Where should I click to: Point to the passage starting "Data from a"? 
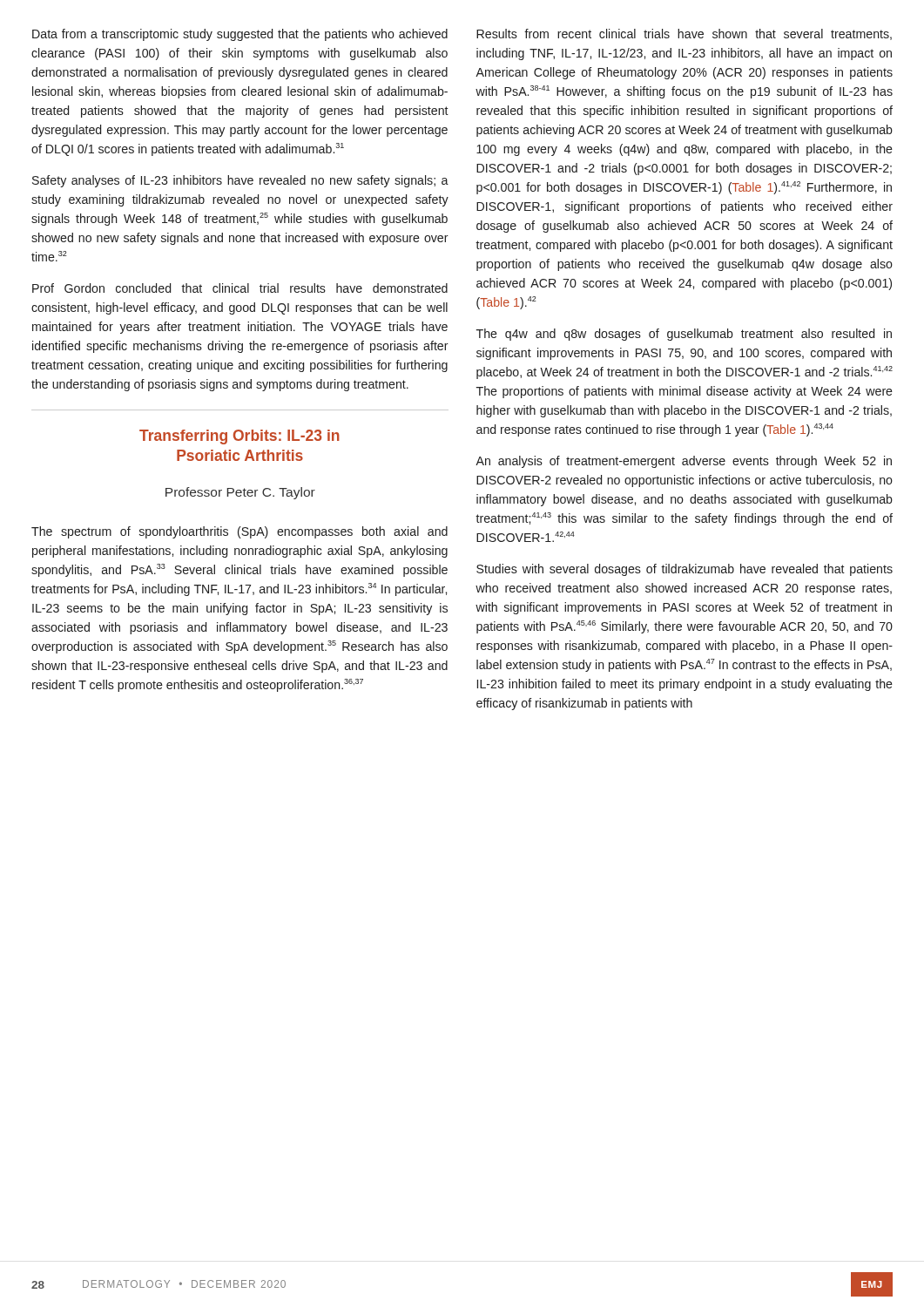coord(240,91)
